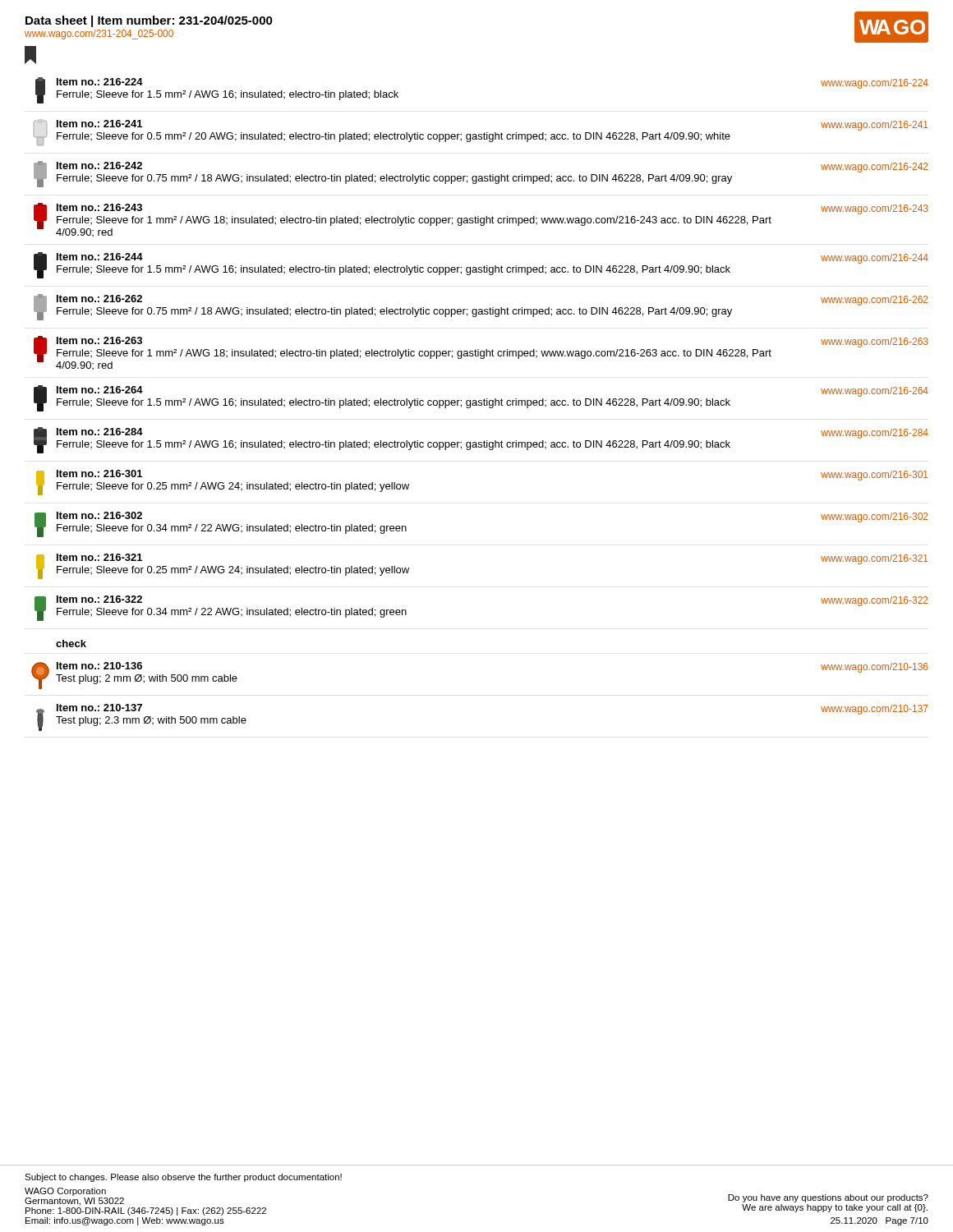Viewport: 953px width, 1232px height.
Task: Click the passage that begins "Item no.: 216-302 Ferrule; Sleeve for 0.34"
Action: click(124, 526)
